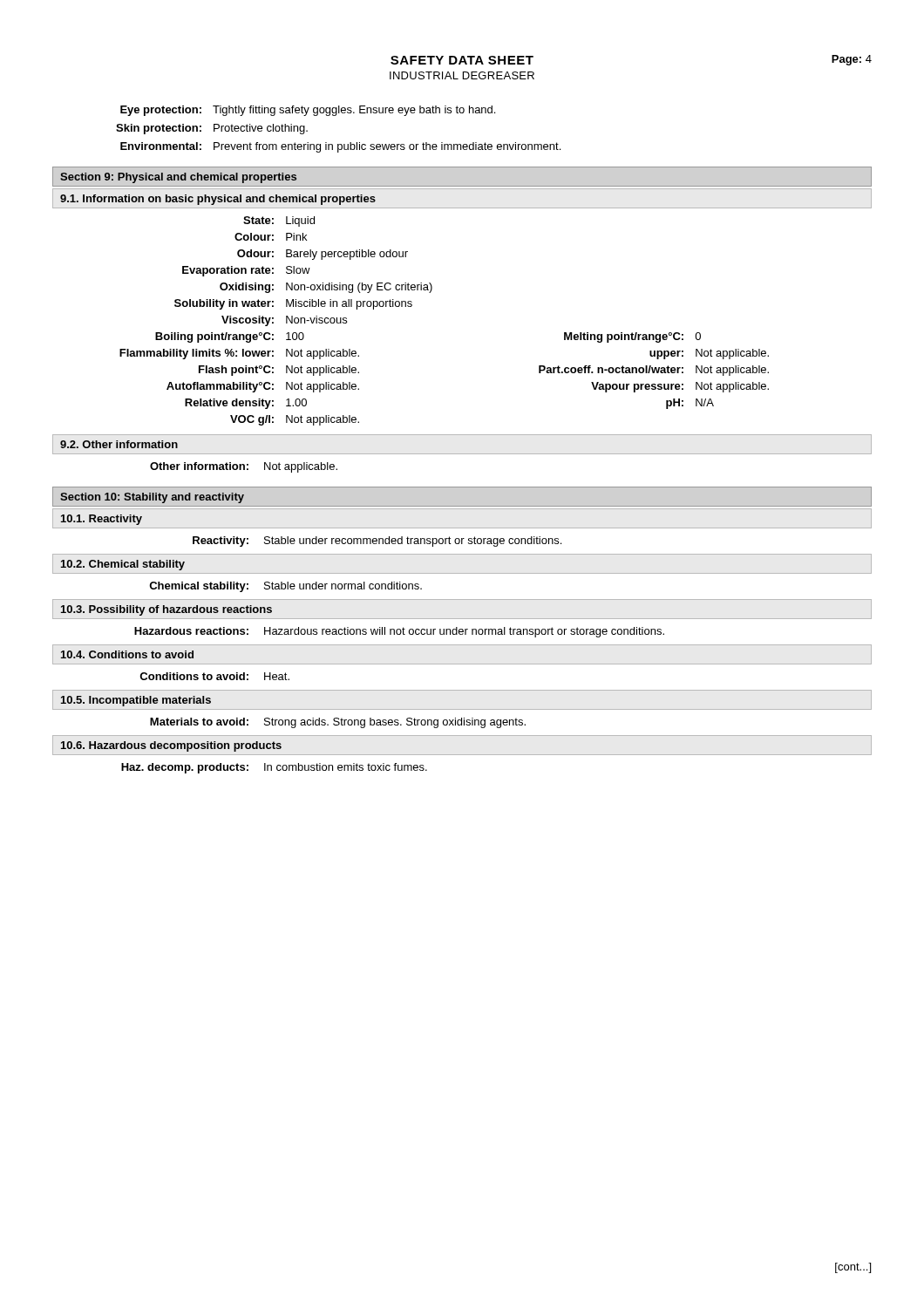The width and height of the screenshot is (924, 1308).
Task: Find the block on this page that starts "Haz. decomp. products: In"
Action: [x=274, y=768]
